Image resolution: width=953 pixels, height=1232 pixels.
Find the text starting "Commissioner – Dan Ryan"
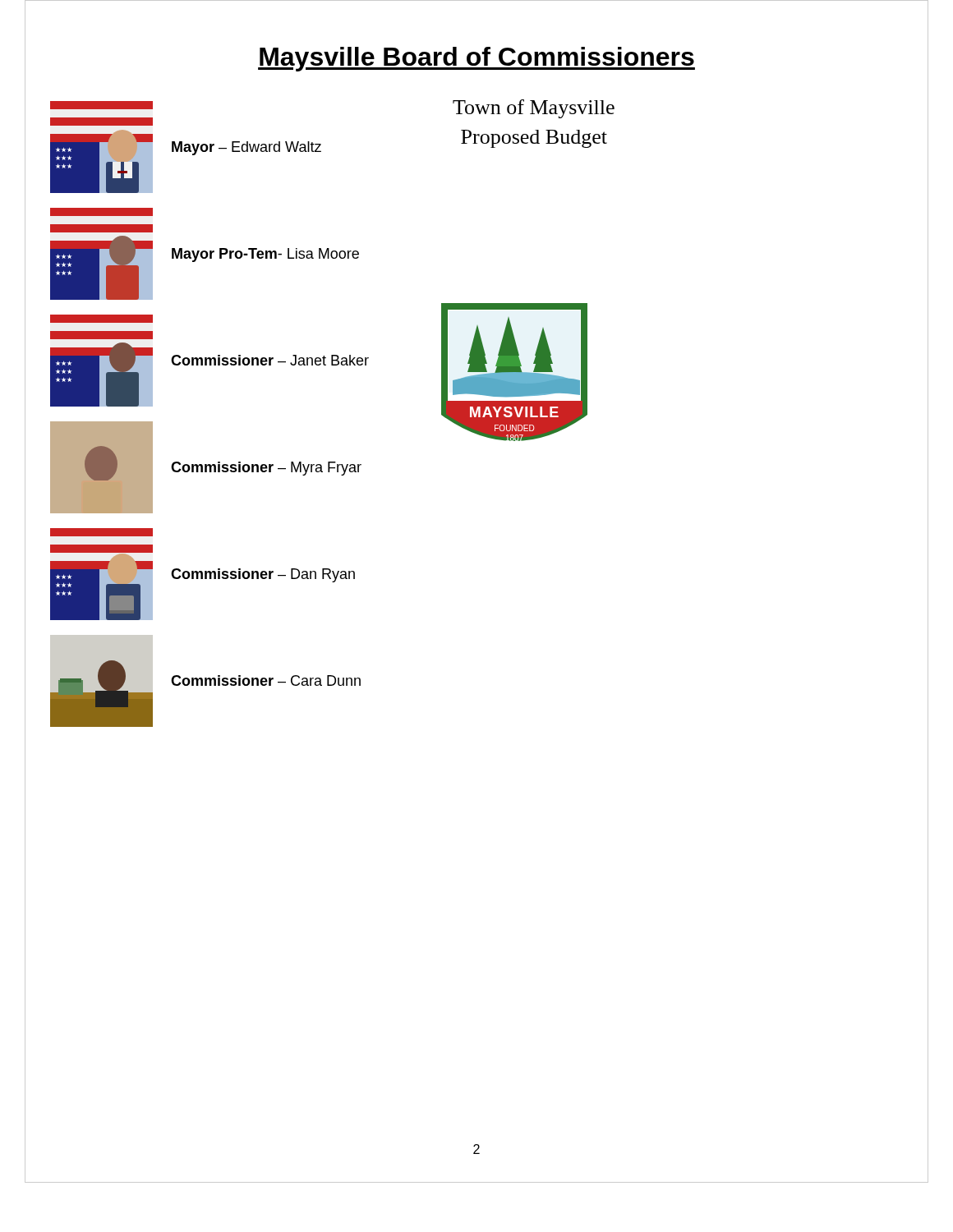263,574
